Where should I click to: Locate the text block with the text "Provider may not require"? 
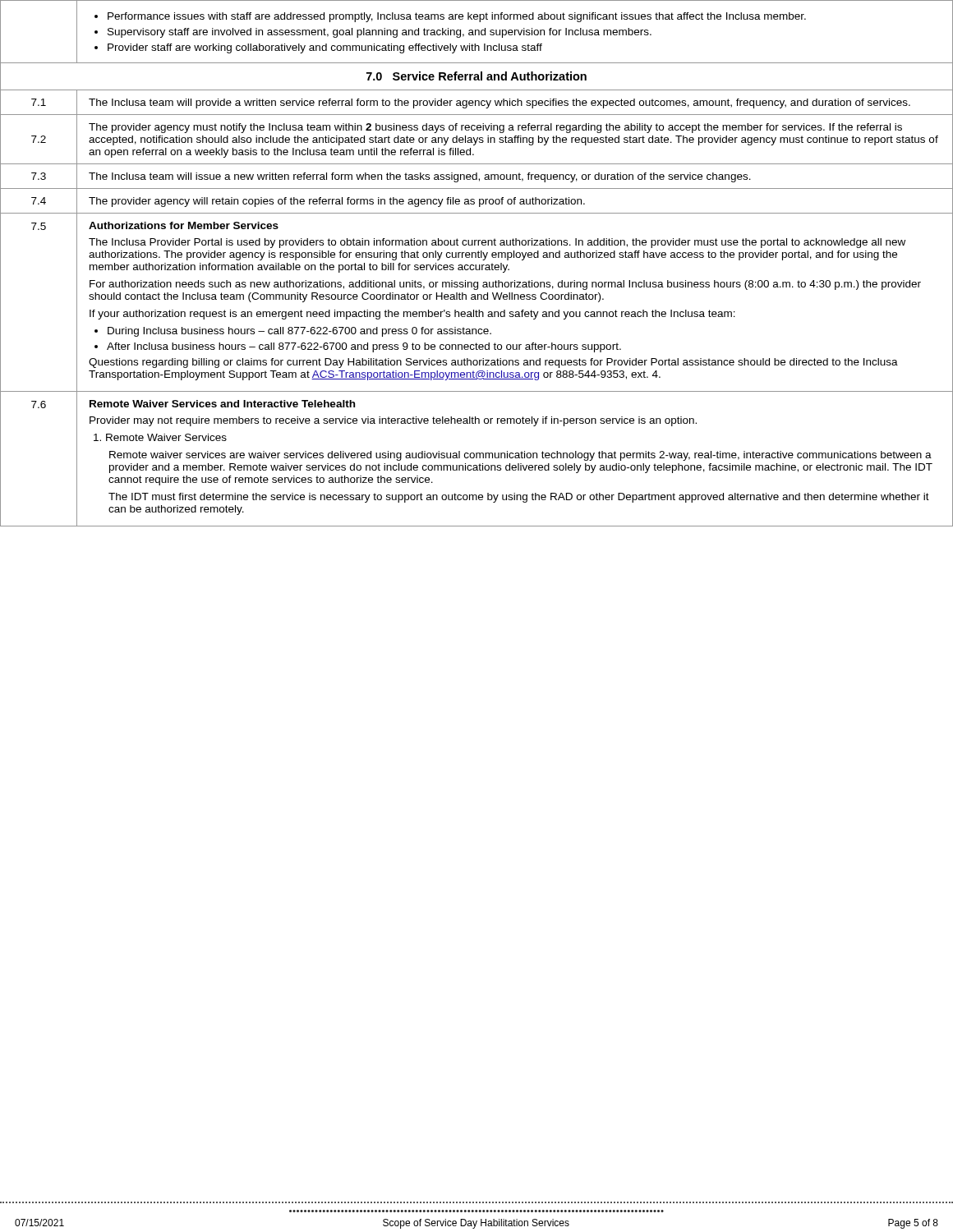393,420
